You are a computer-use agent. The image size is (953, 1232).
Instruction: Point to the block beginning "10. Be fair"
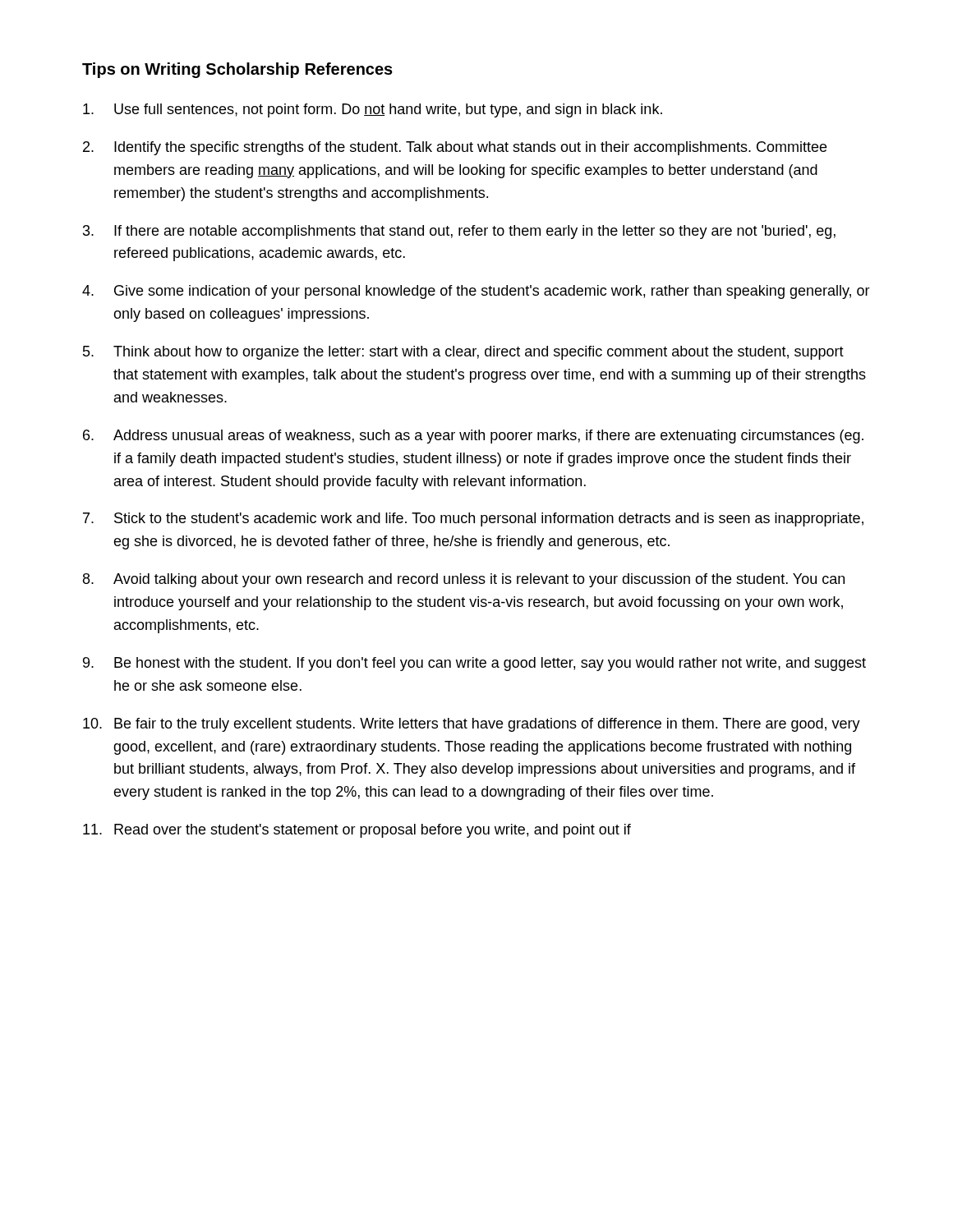476,758
